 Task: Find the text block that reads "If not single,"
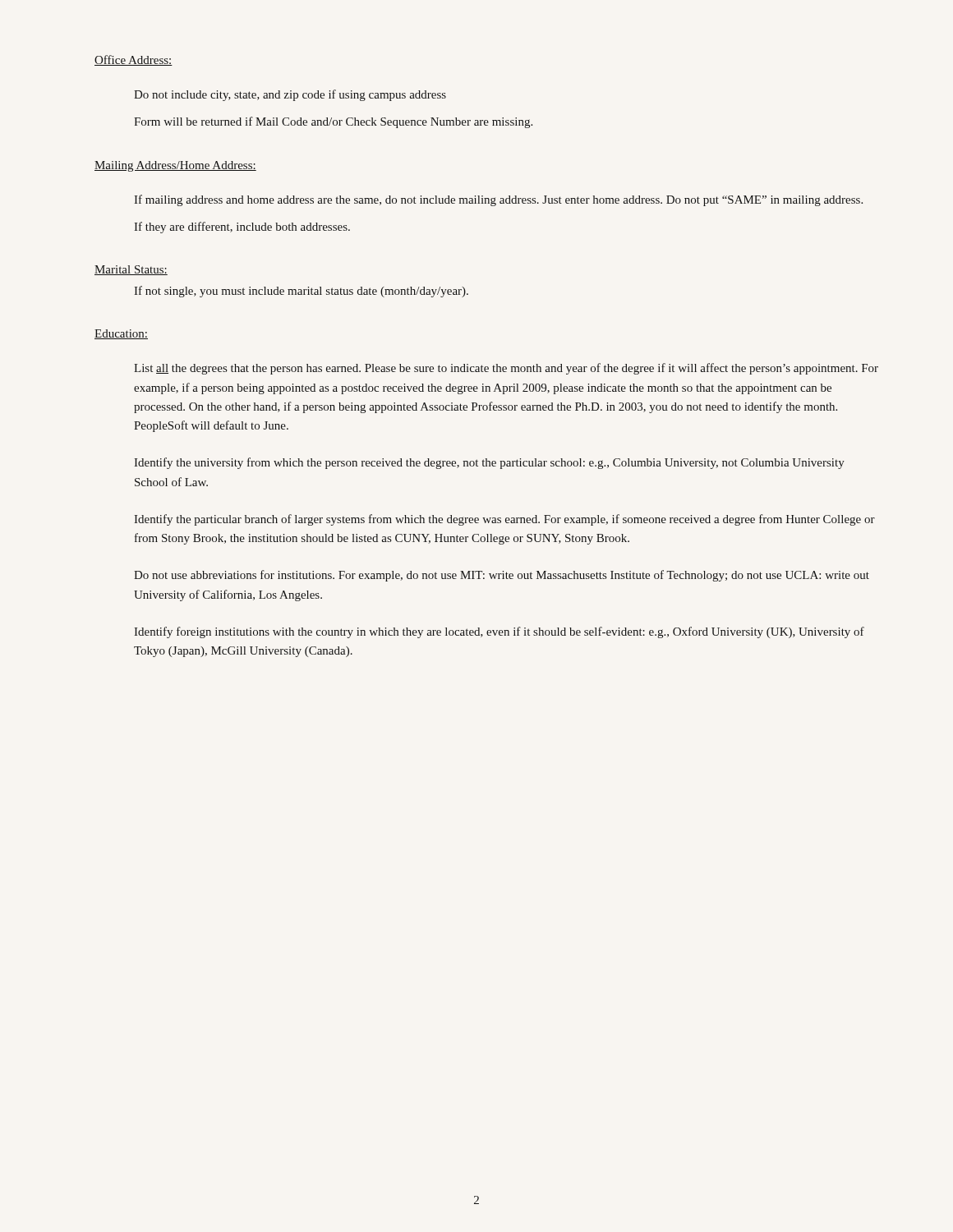[301, 291]
